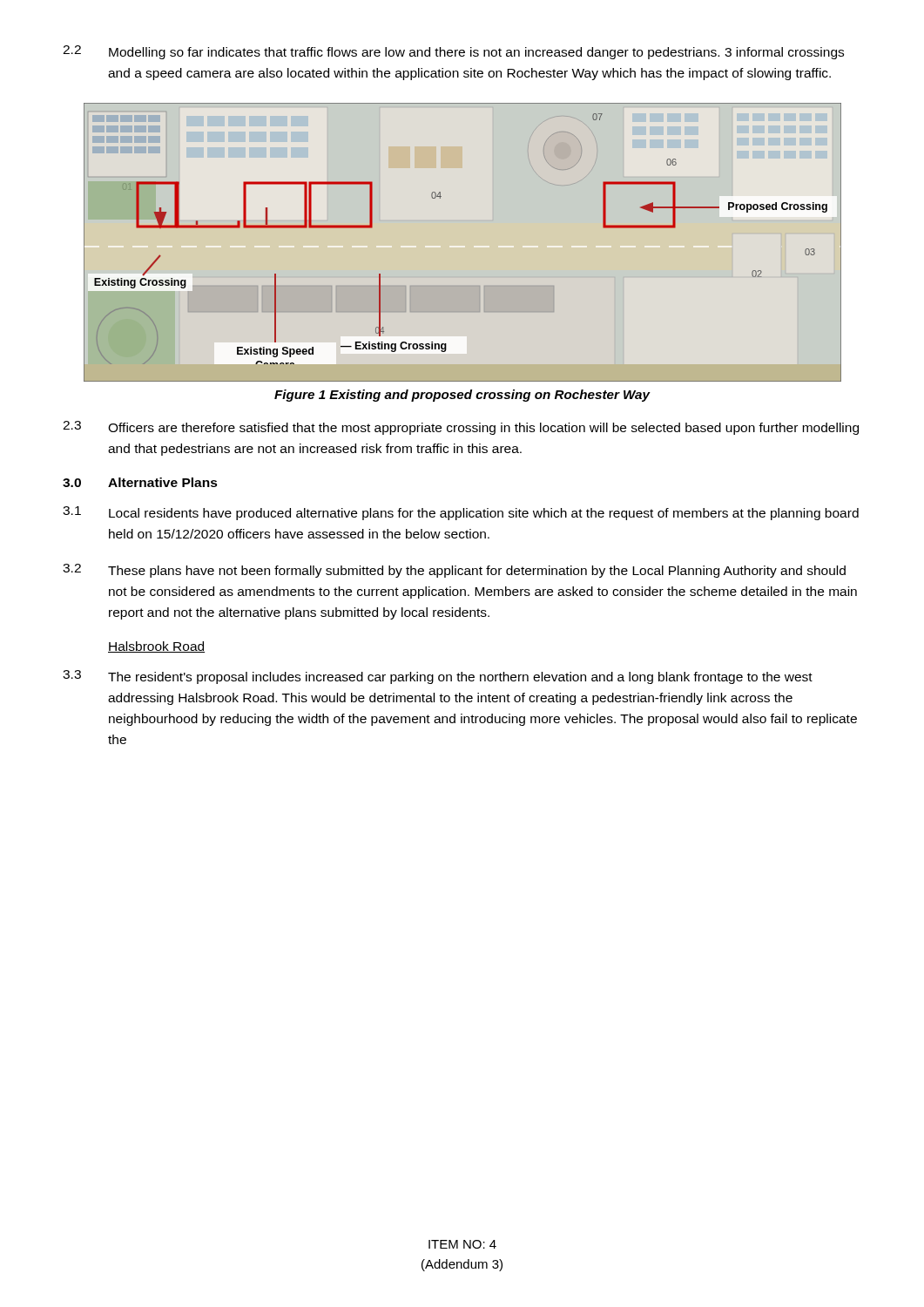
Task: Click on the block starting "3.2 These plans have"
Action: (462, 592)
